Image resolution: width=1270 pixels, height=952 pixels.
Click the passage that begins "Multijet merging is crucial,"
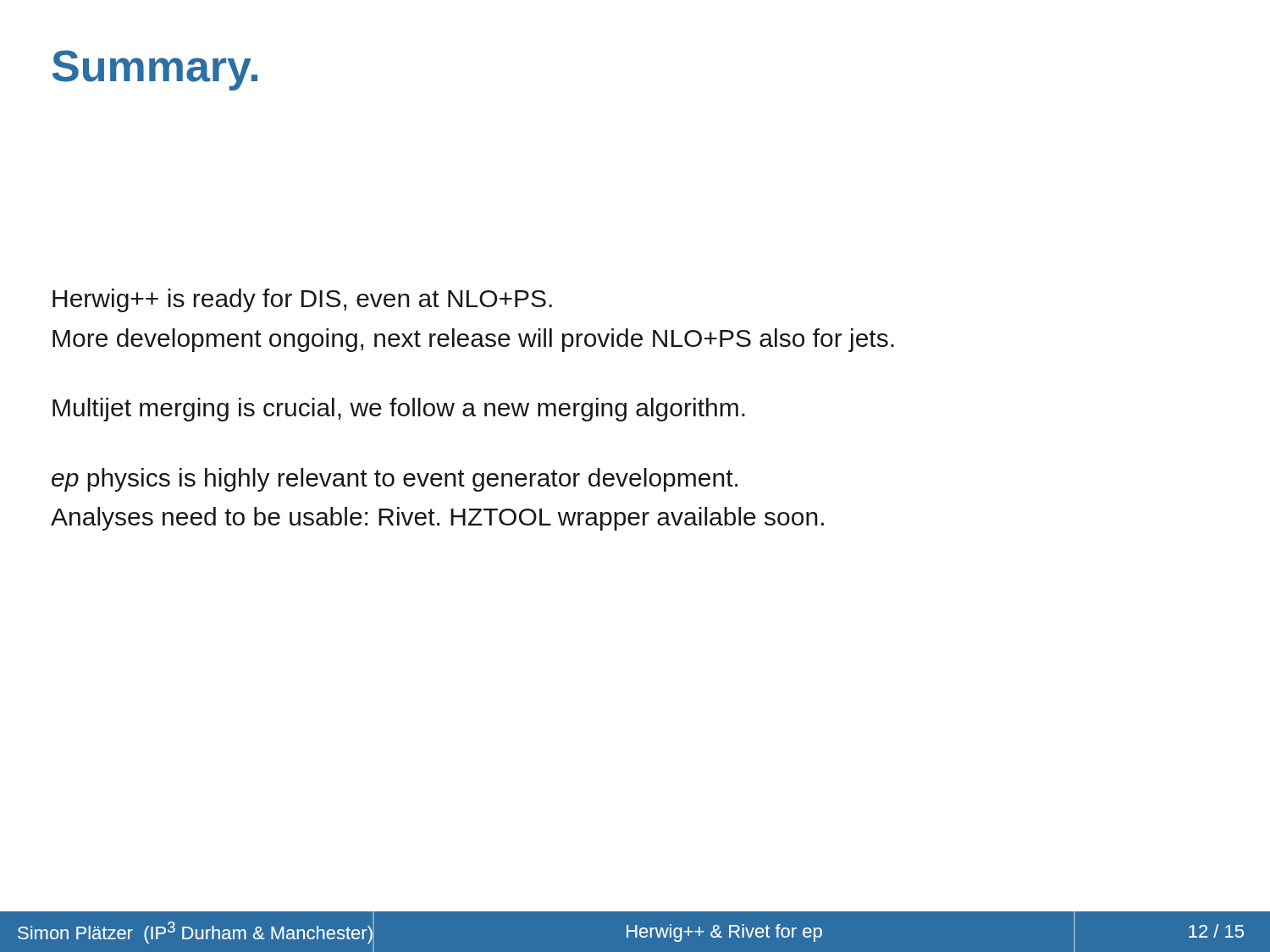click(x=399, y=407)
